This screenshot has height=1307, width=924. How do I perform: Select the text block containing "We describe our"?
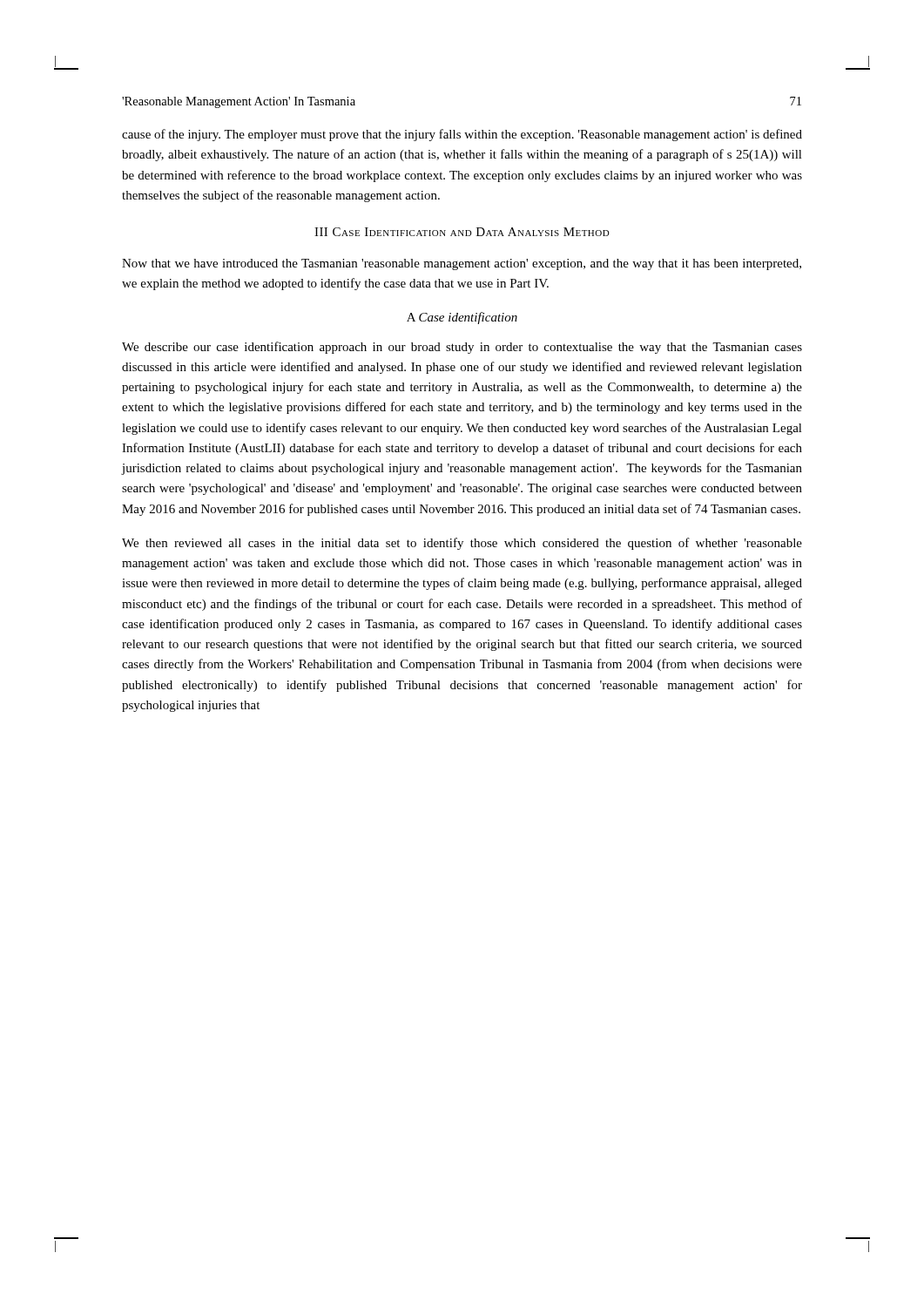click(462, 428)
